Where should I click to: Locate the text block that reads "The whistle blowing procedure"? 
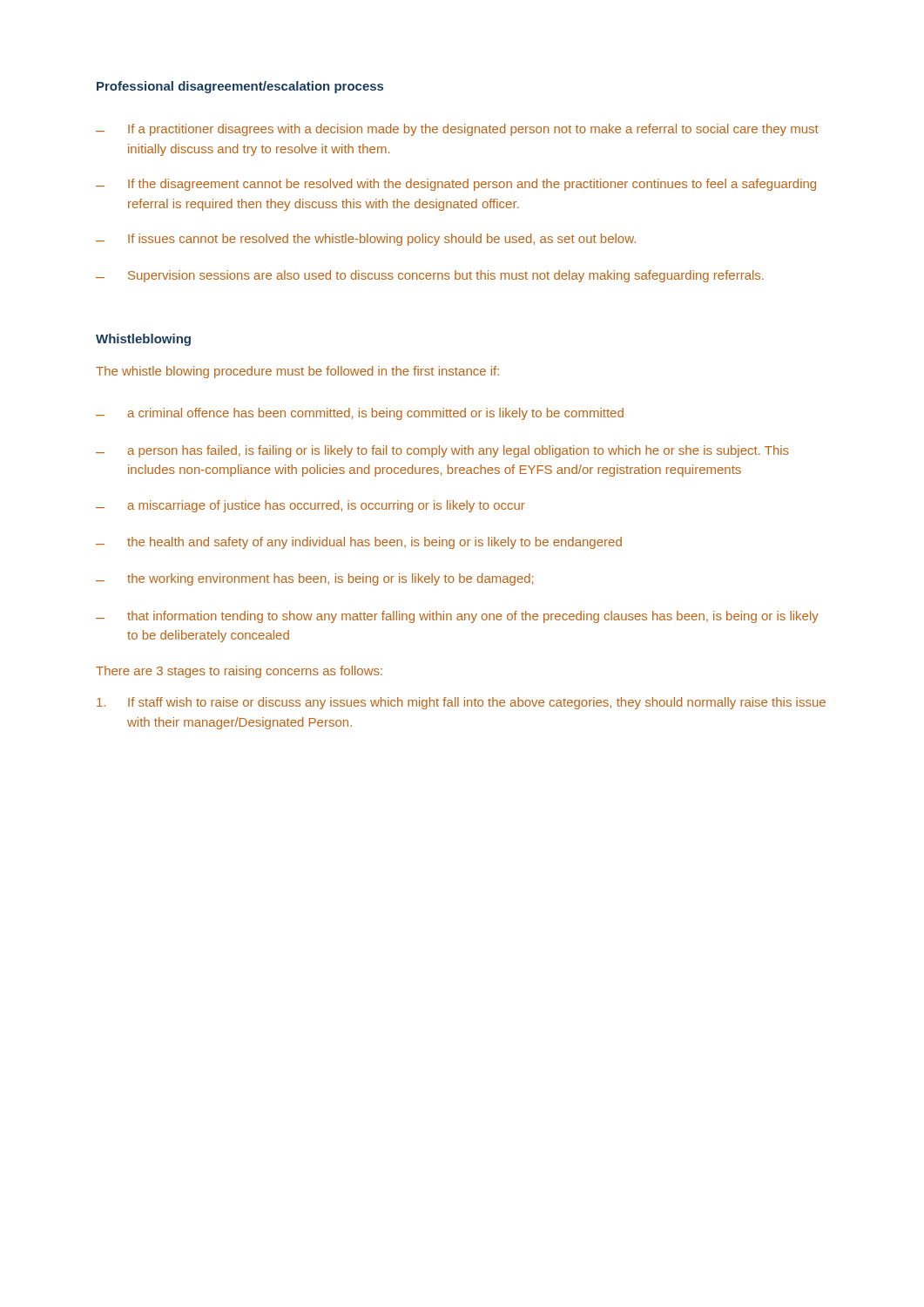tap(298, 371)
